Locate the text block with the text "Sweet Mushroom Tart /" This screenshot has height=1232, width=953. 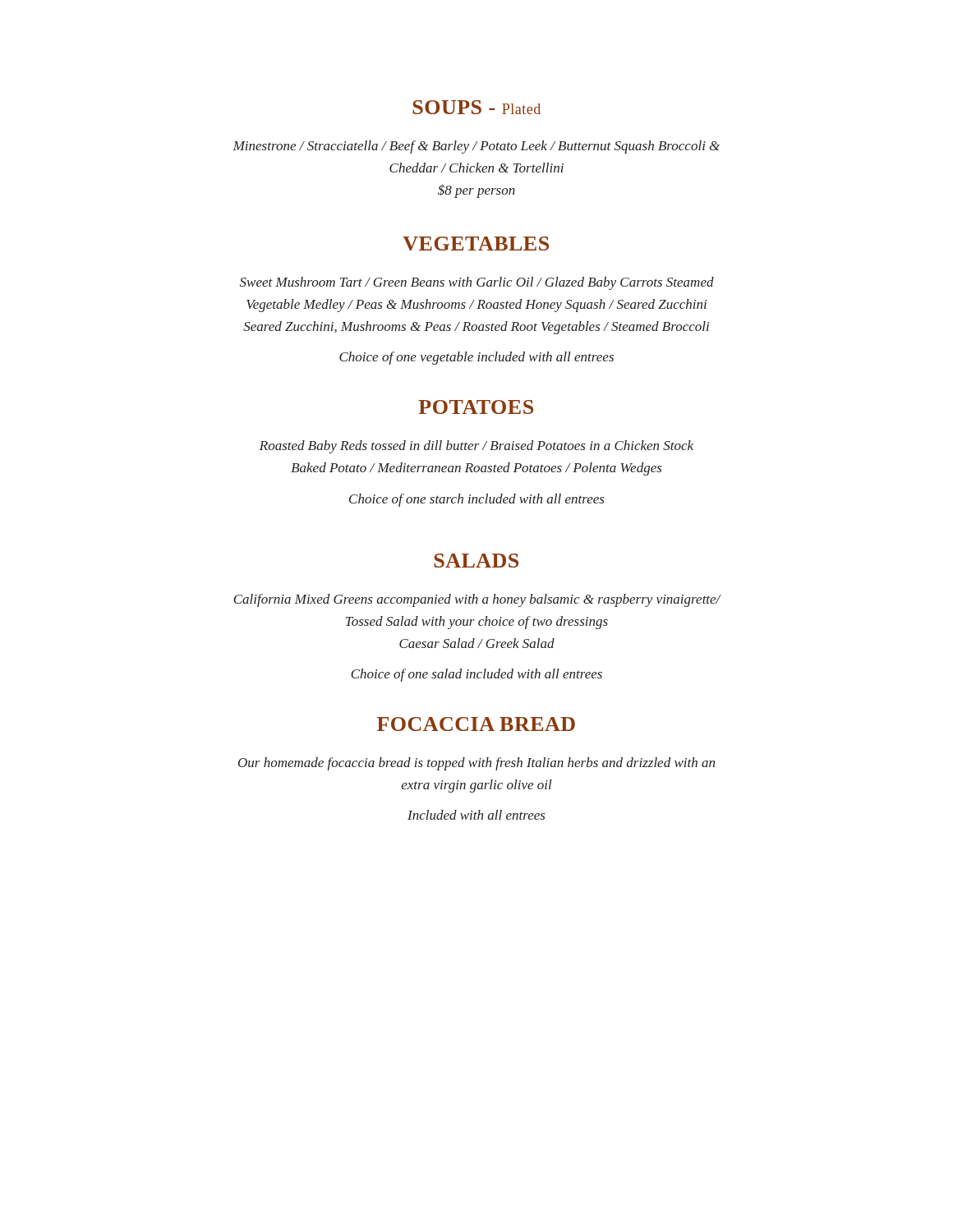tap(476, 304)
